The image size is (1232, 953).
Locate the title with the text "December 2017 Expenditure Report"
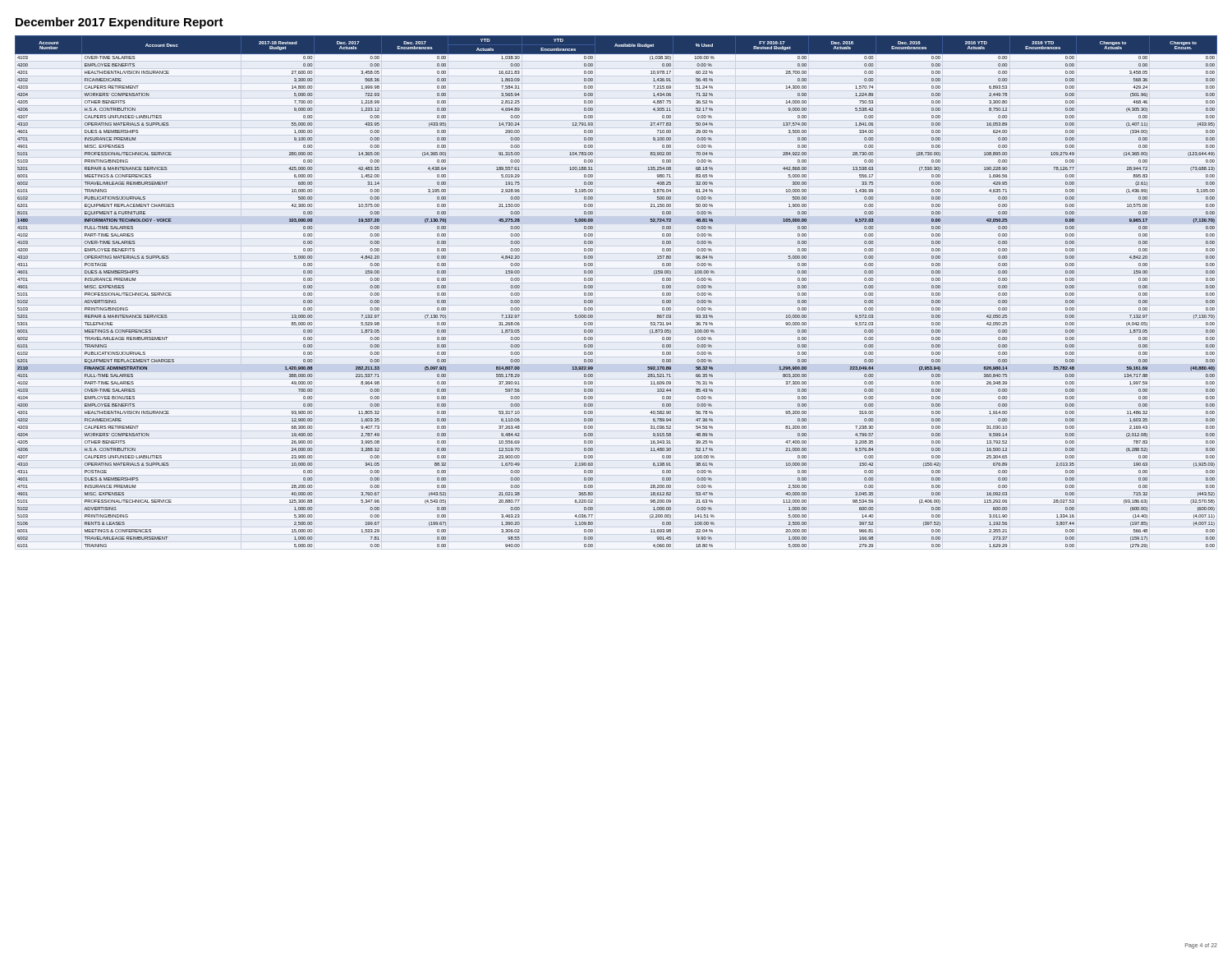pos(119,22)
